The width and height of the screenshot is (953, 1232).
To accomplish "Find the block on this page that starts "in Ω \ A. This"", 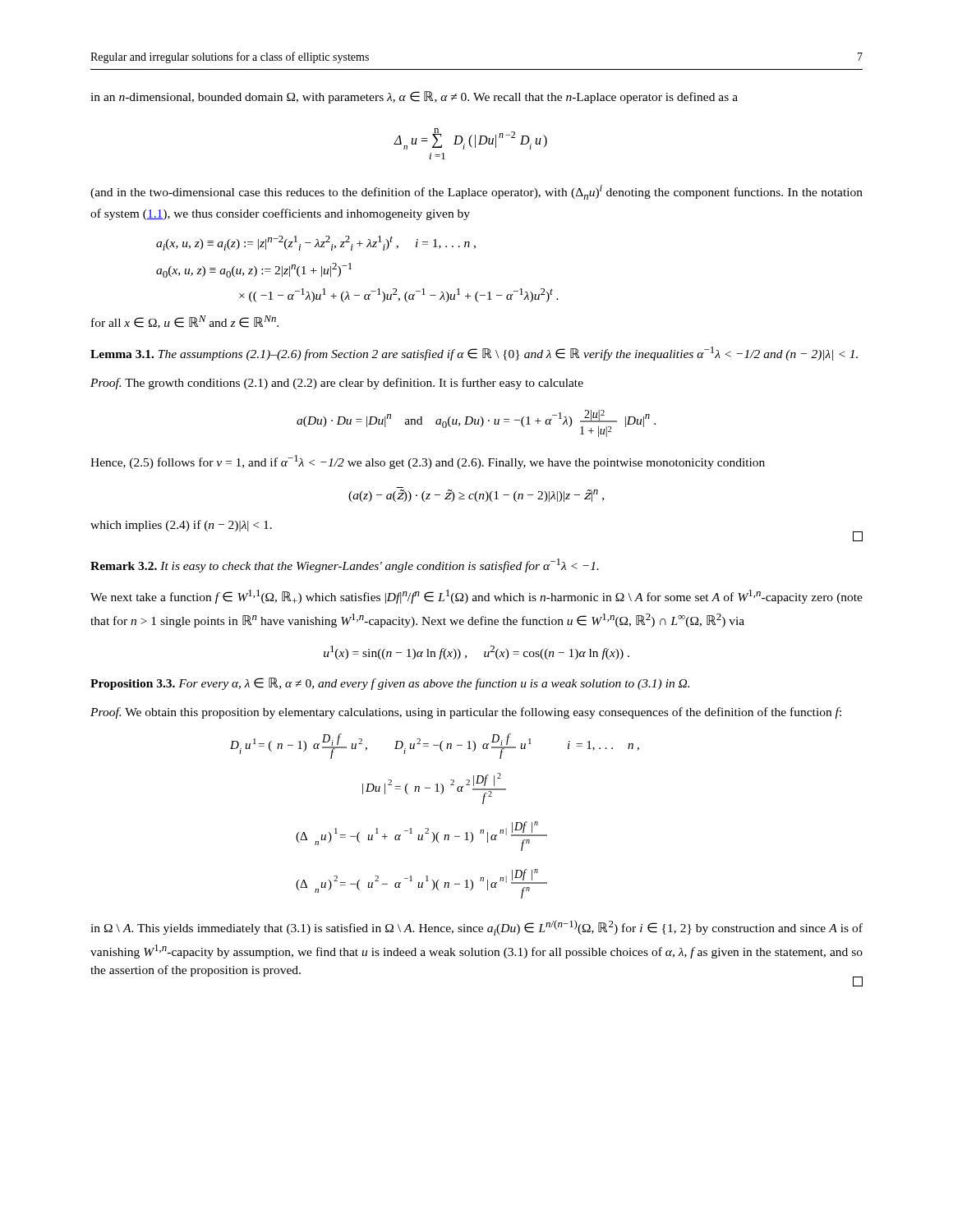I will (x=476, y=954).
